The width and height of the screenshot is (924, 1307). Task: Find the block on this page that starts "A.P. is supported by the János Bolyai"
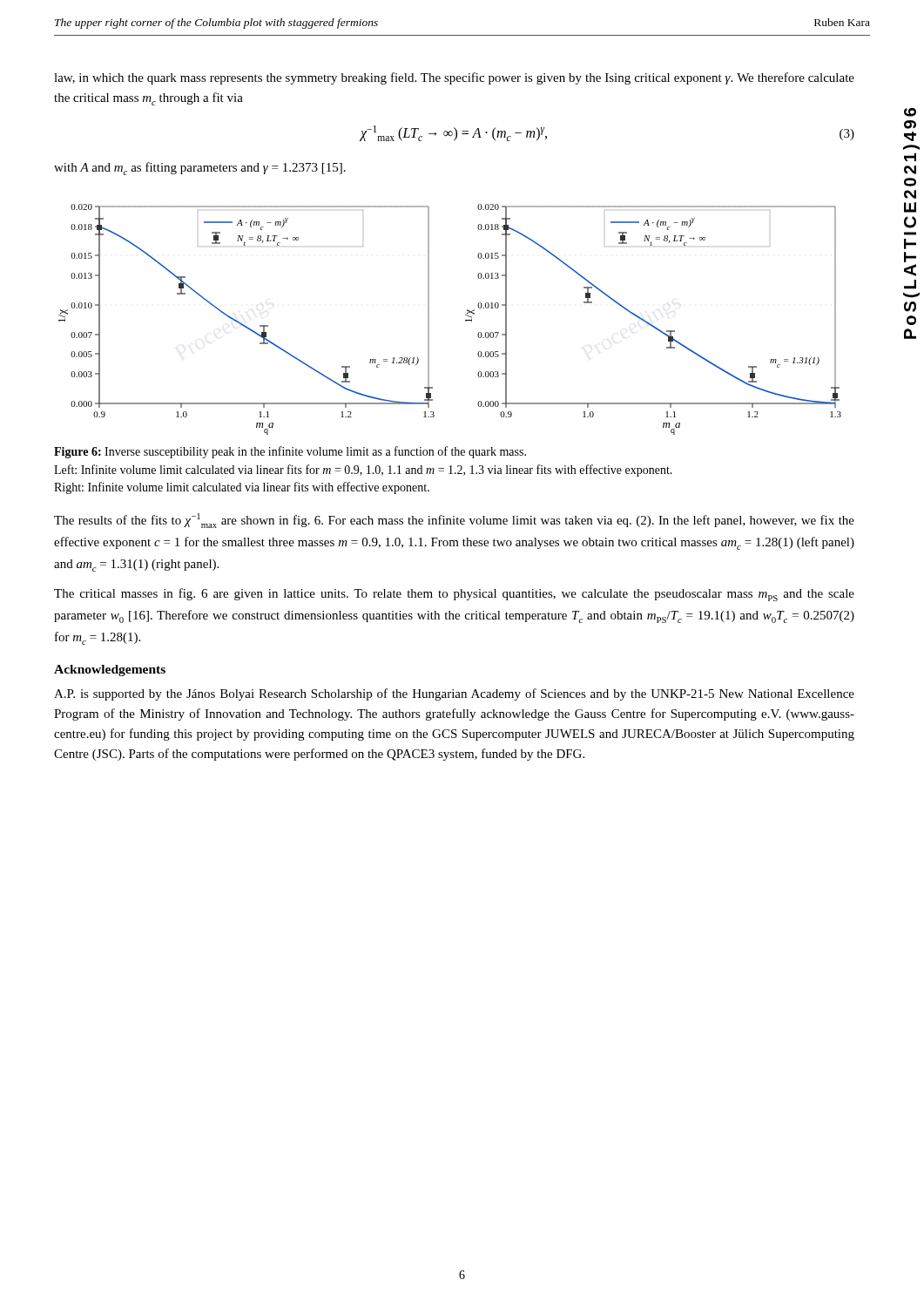tap(454, 724)
